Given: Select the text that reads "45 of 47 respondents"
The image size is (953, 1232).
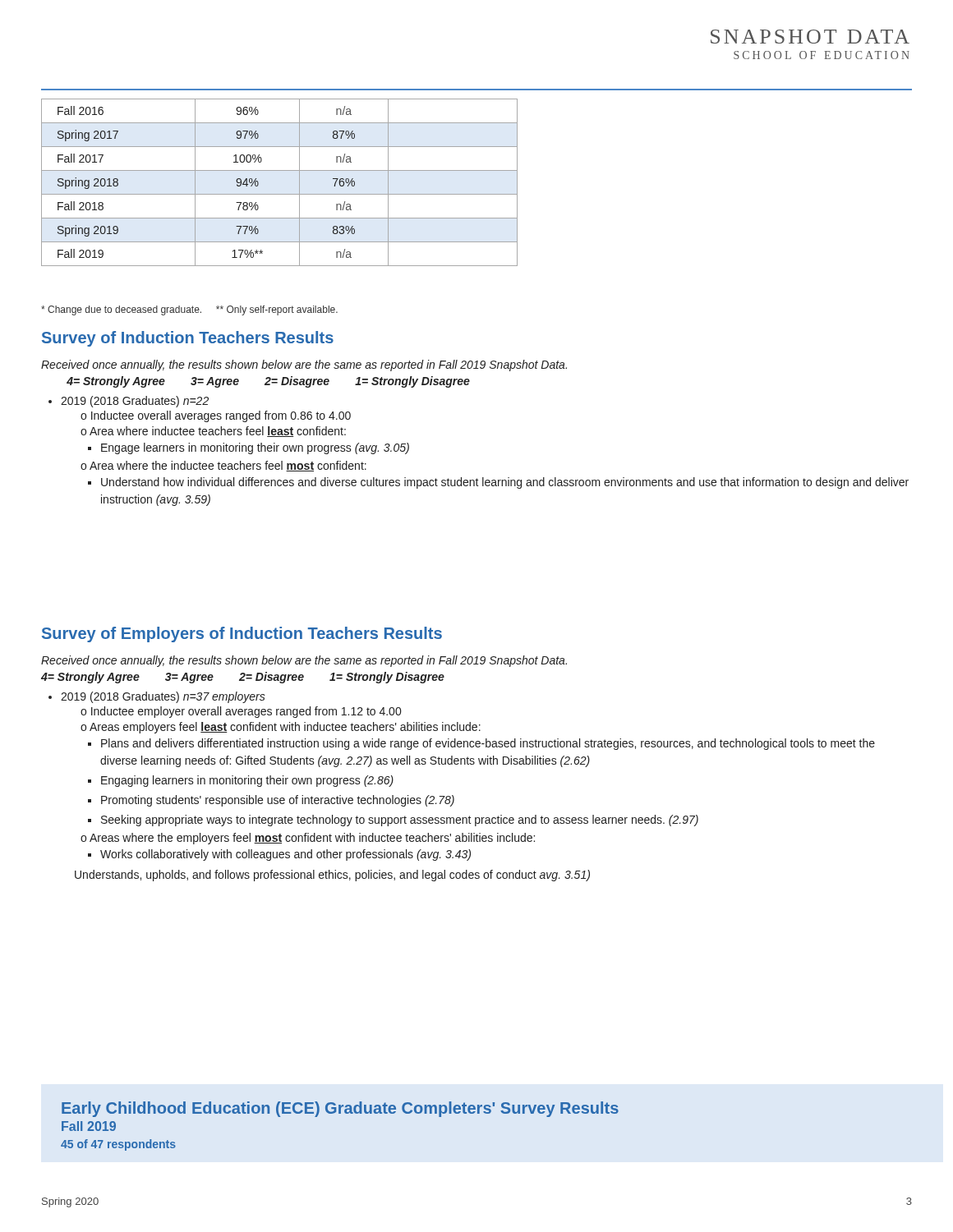Looking at the screenshot, I should coord(118,1144).
